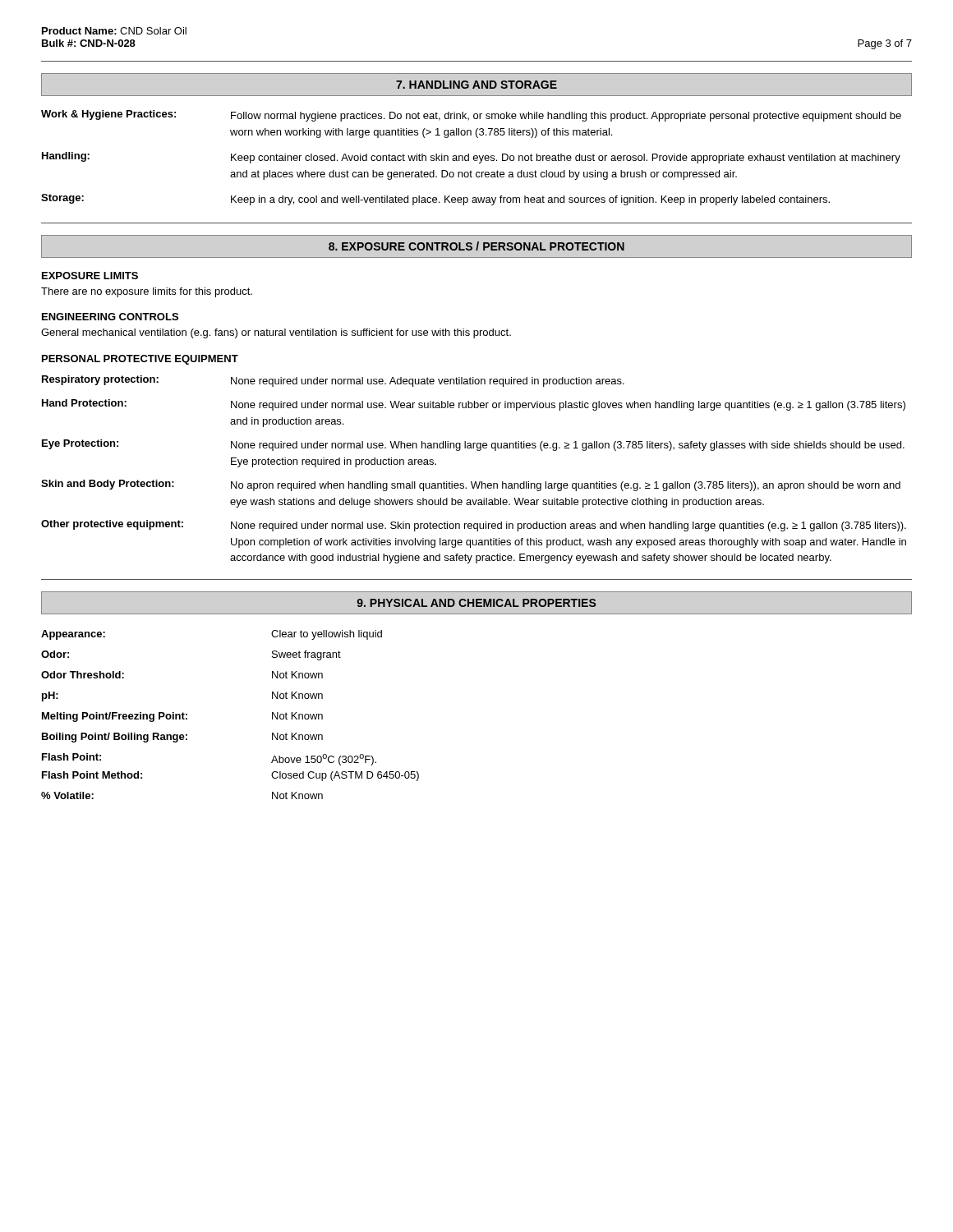Click where it says "Appearance: Clear to yellowish liquid"

pyautogui.click(x=76, y=634)
